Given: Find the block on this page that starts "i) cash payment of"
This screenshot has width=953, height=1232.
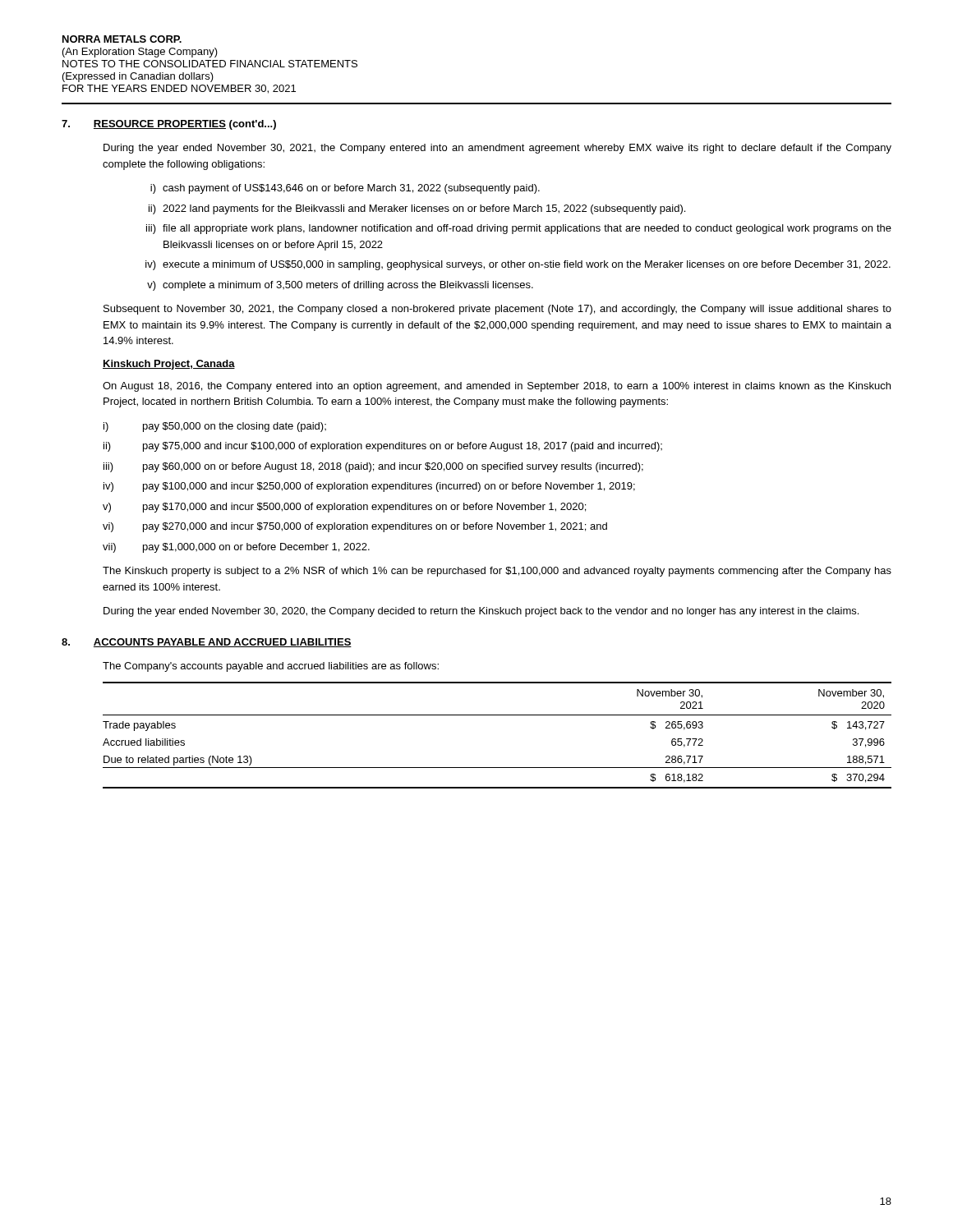Looking at the screenshot, I should pos(509,188).
